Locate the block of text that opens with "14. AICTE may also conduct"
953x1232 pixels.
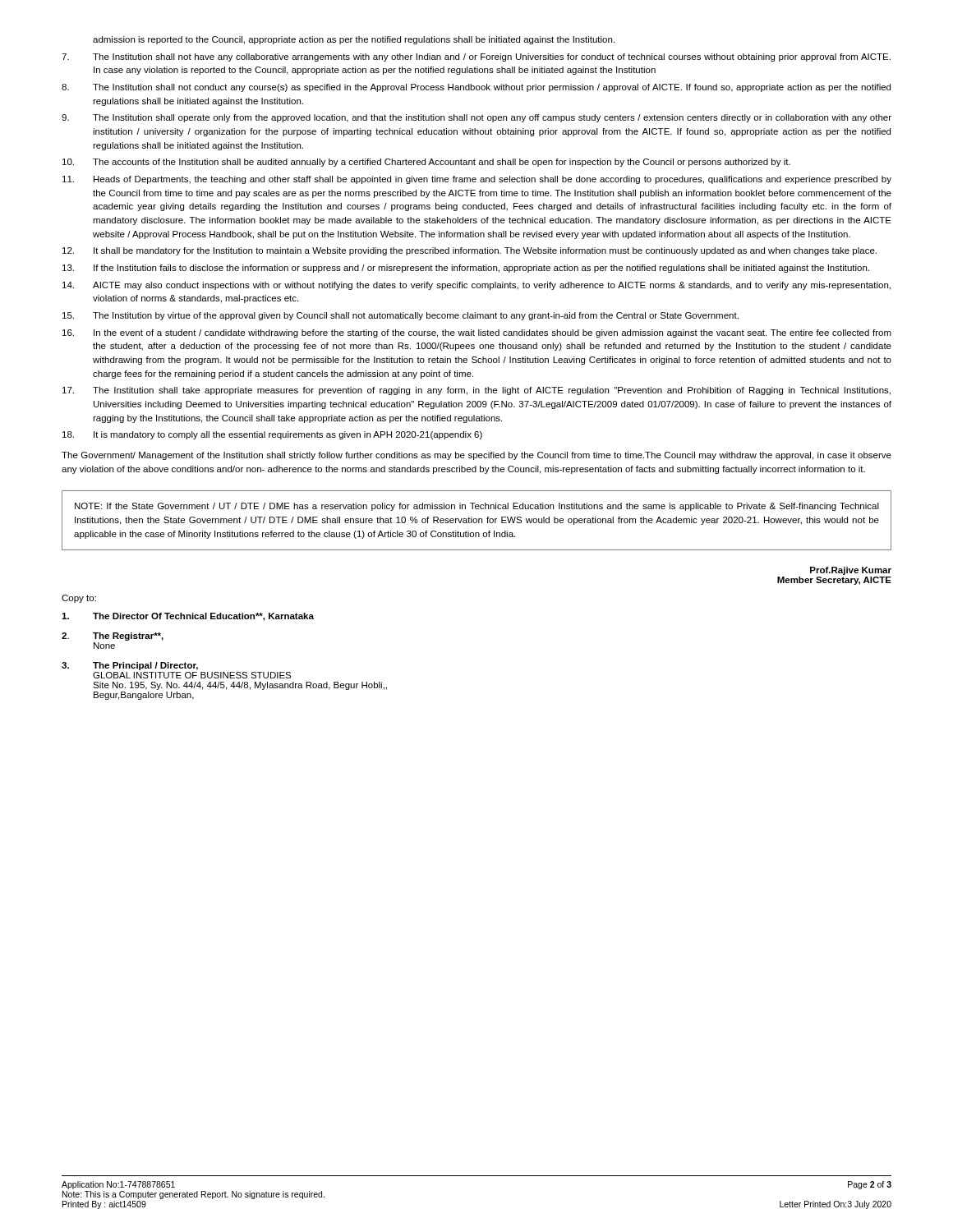click(x=476, y=292)
